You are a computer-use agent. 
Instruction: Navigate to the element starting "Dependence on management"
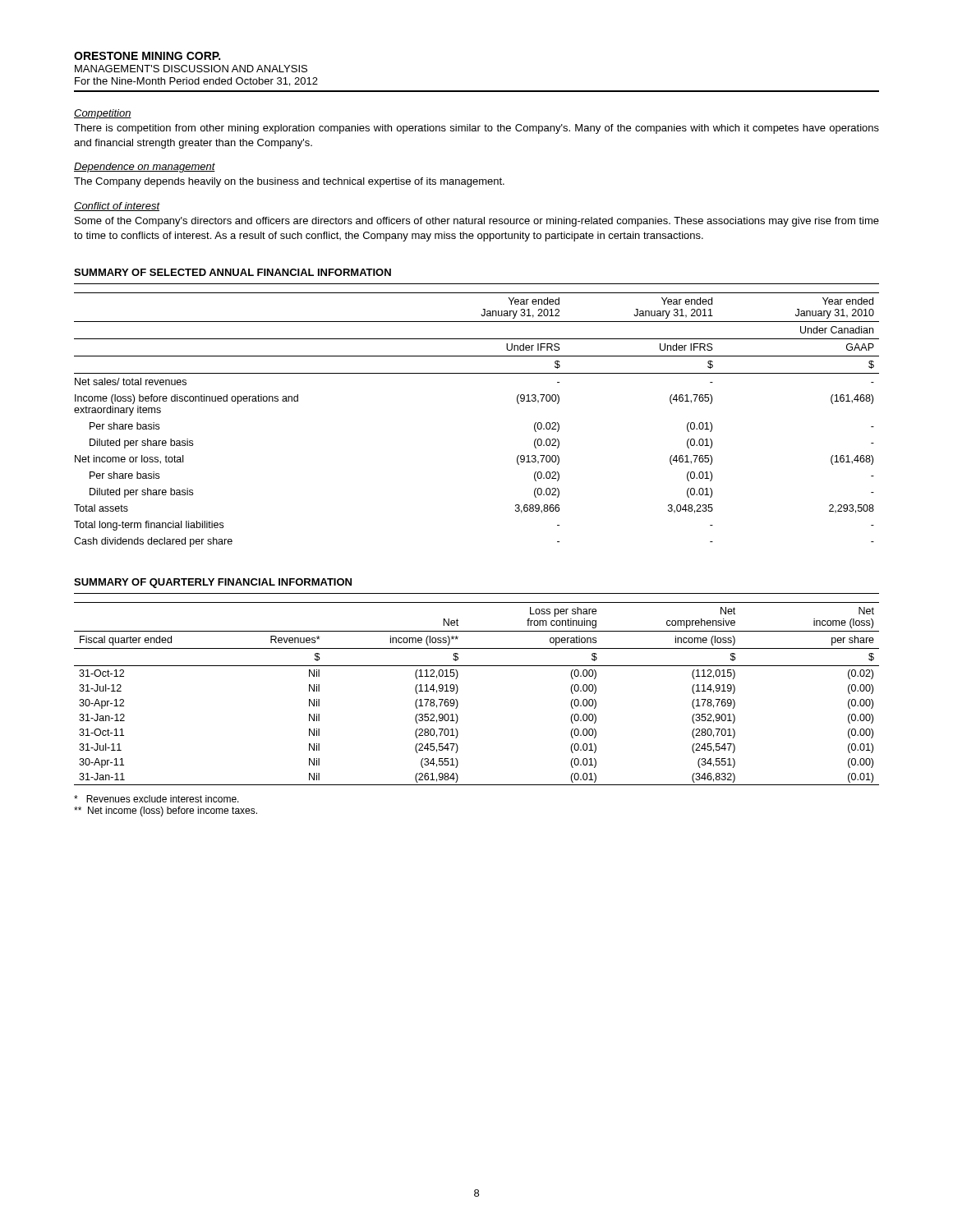[144, 167]
